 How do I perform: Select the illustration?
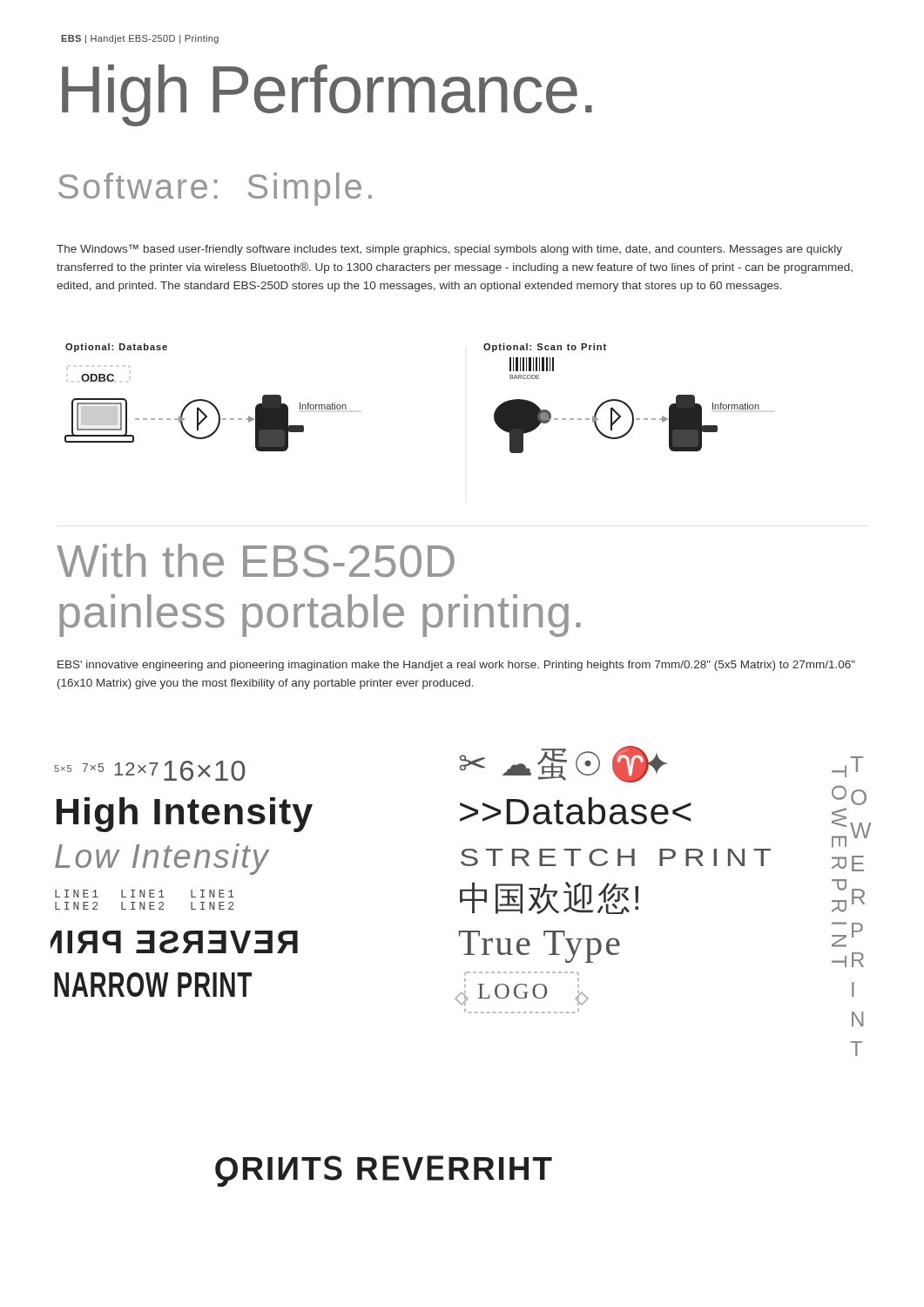463,1000
